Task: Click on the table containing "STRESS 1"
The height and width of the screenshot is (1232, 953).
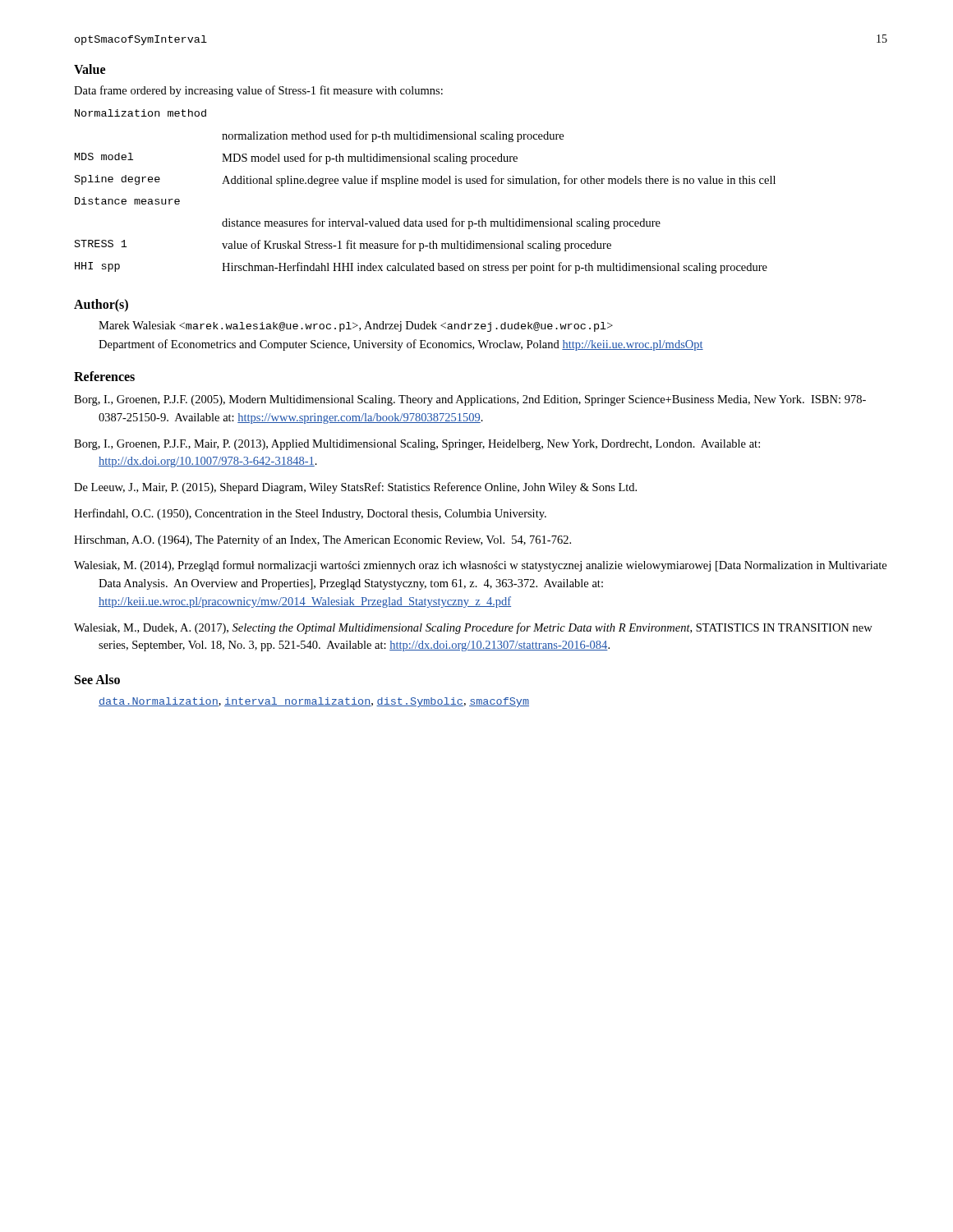Action: [481, 192]
